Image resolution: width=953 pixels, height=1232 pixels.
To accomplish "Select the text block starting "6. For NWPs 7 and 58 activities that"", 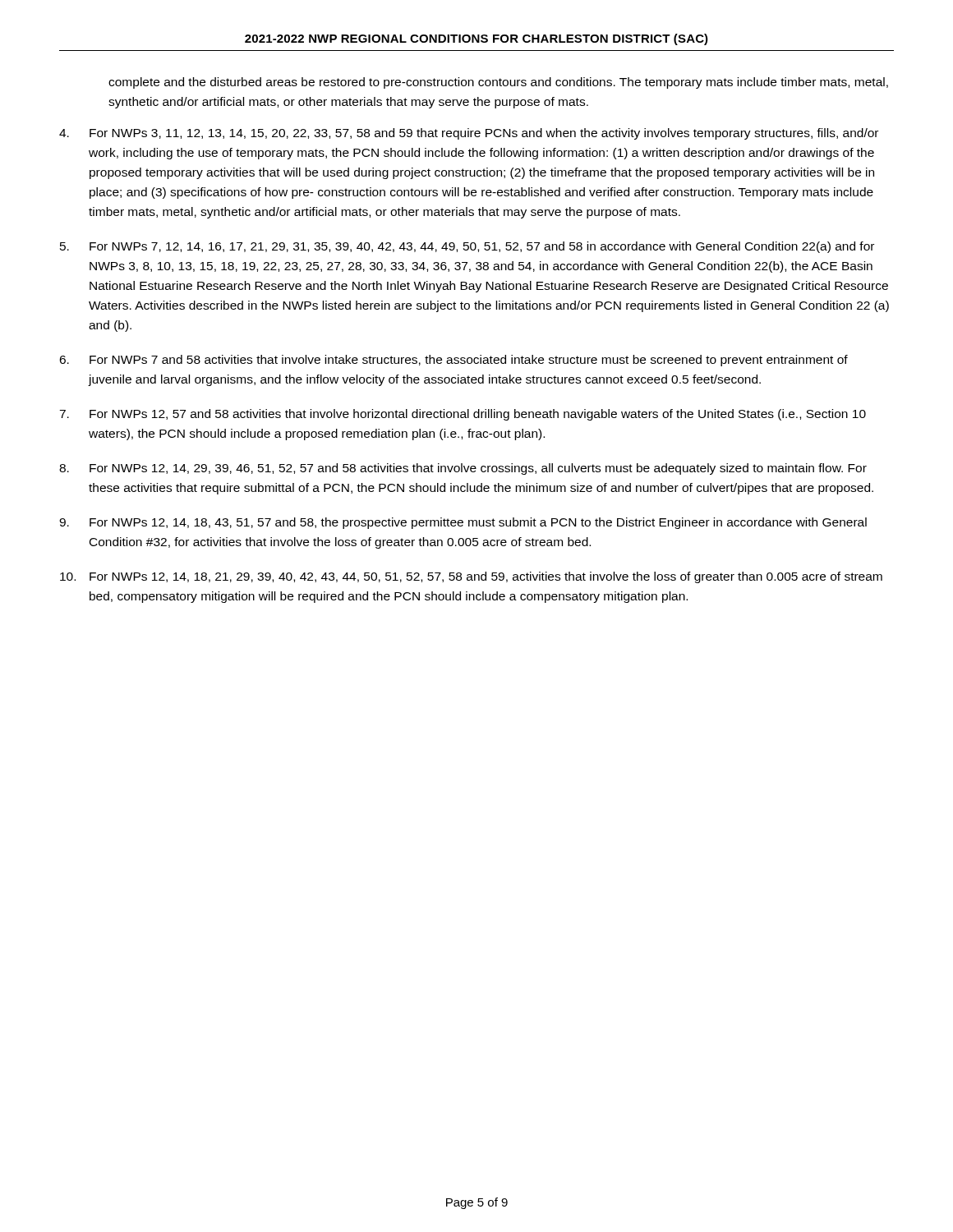I will tap(476, 370).
